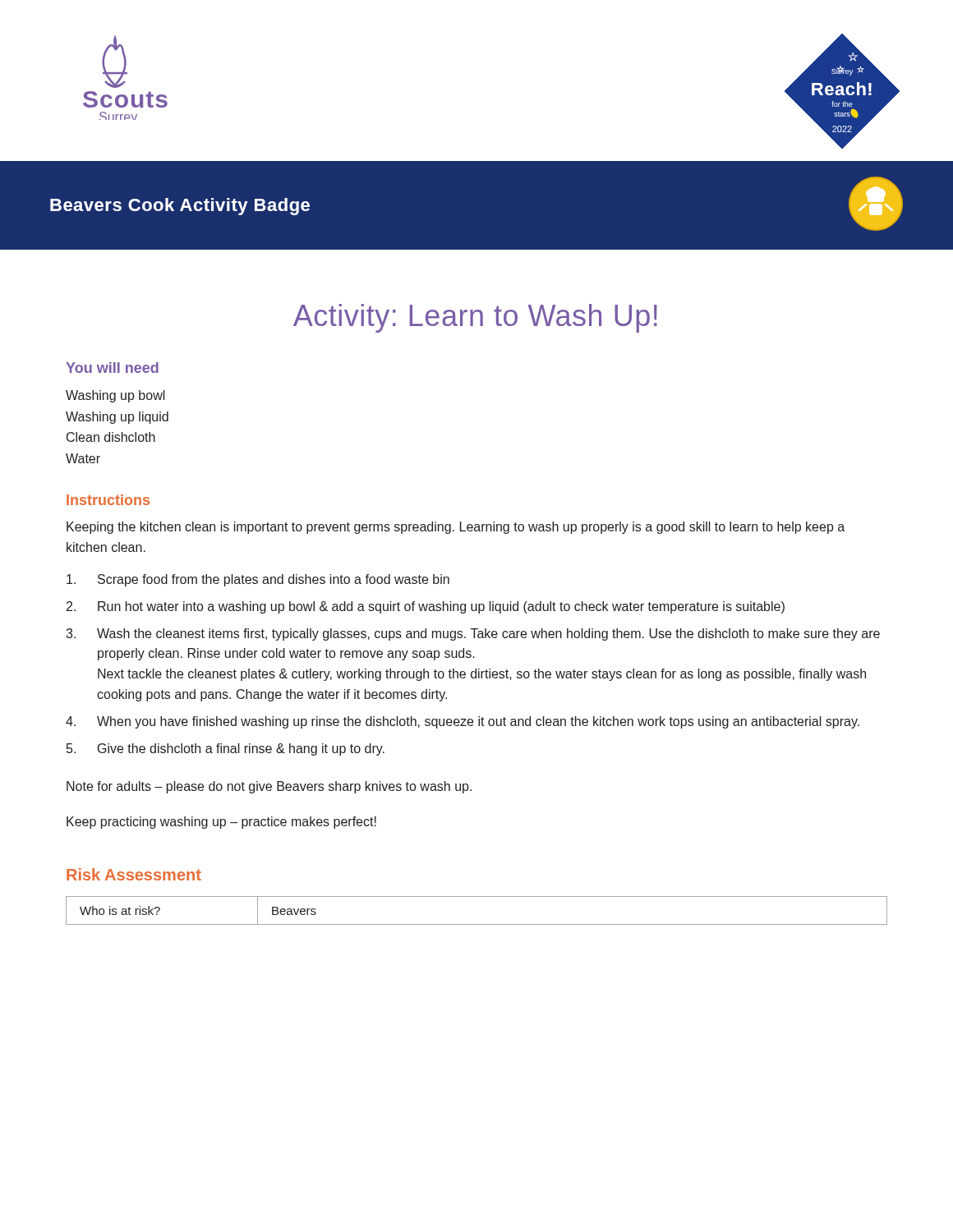Select the text block starting "Risk Assessment"

click(134, 874)
